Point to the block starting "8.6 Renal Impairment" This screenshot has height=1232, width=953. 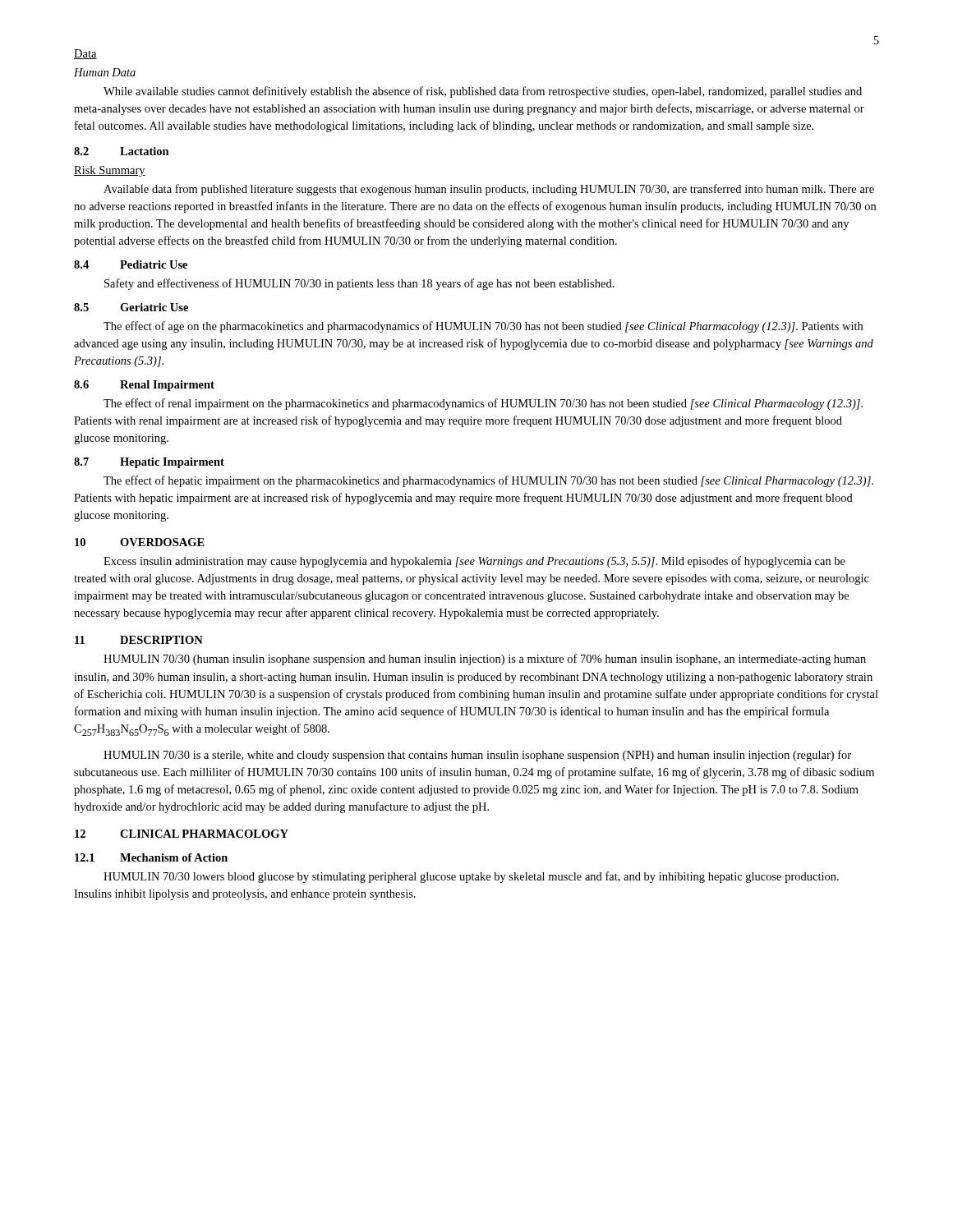point(144,385)
